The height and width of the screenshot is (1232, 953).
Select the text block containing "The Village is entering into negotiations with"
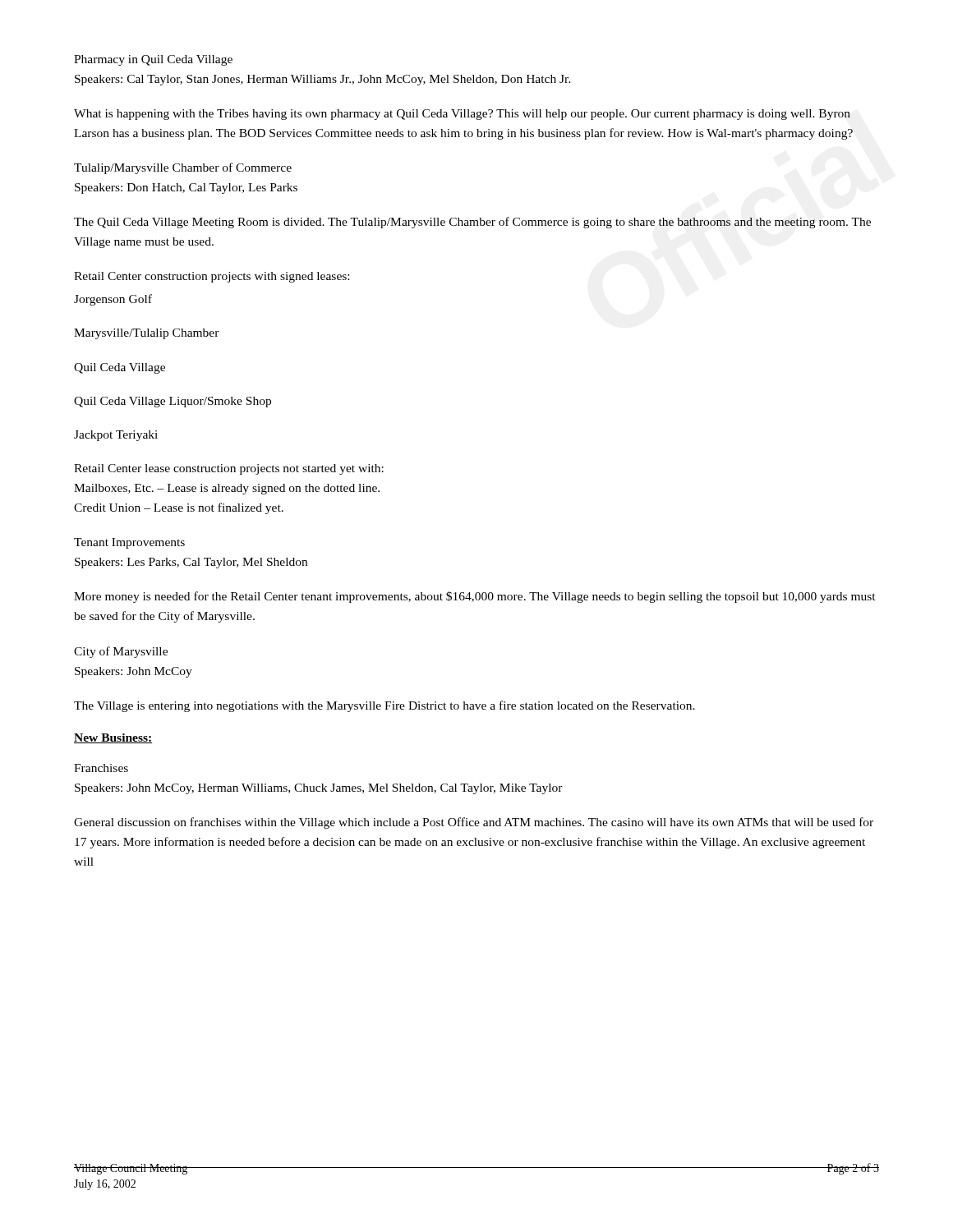pyautogui.click(x=385, y=705)
